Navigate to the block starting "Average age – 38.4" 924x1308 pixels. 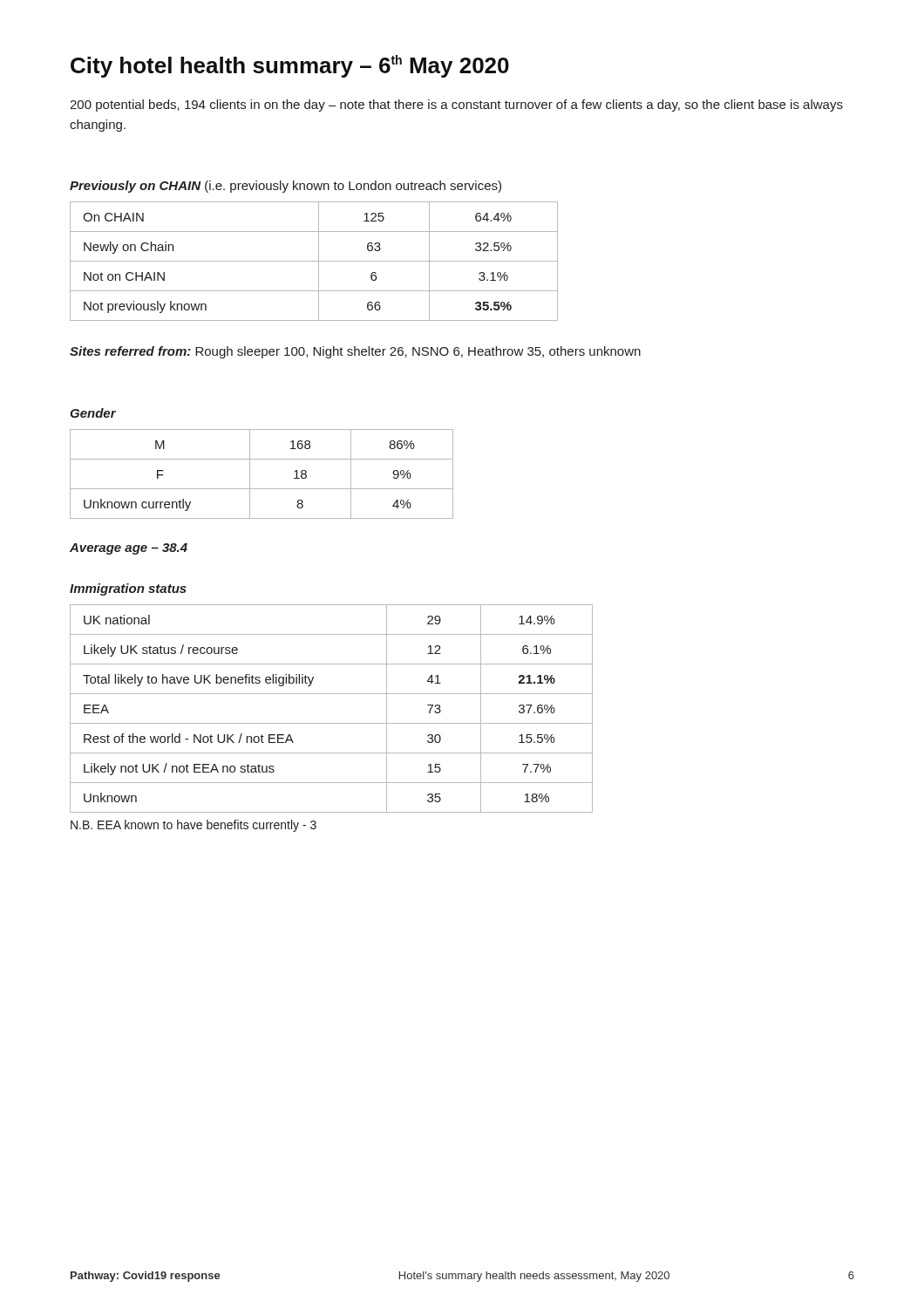point(129,549)
